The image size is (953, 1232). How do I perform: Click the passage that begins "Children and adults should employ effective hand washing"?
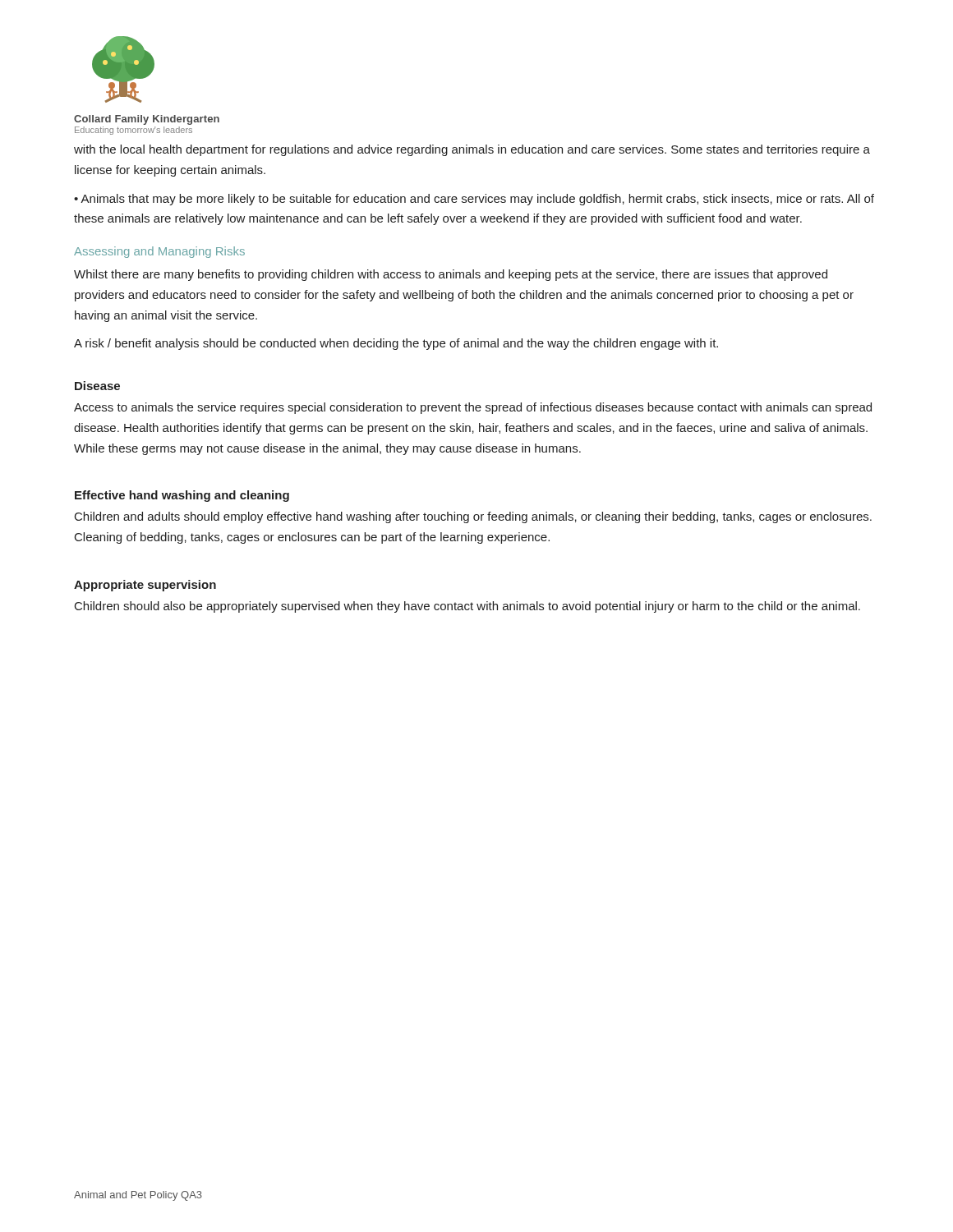click(x=473, y=527)
